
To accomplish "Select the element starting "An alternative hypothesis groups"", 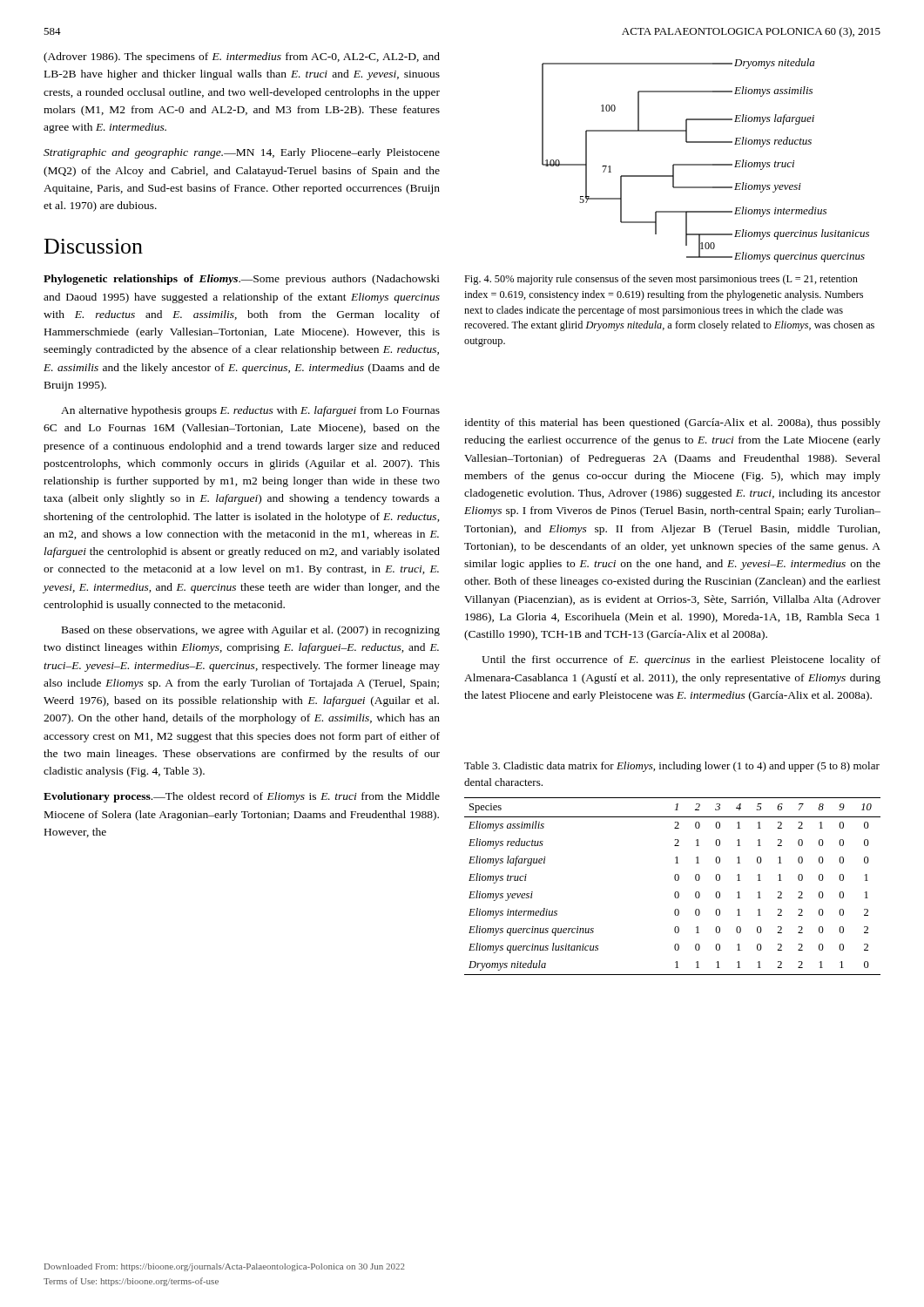I will point(242,507).
